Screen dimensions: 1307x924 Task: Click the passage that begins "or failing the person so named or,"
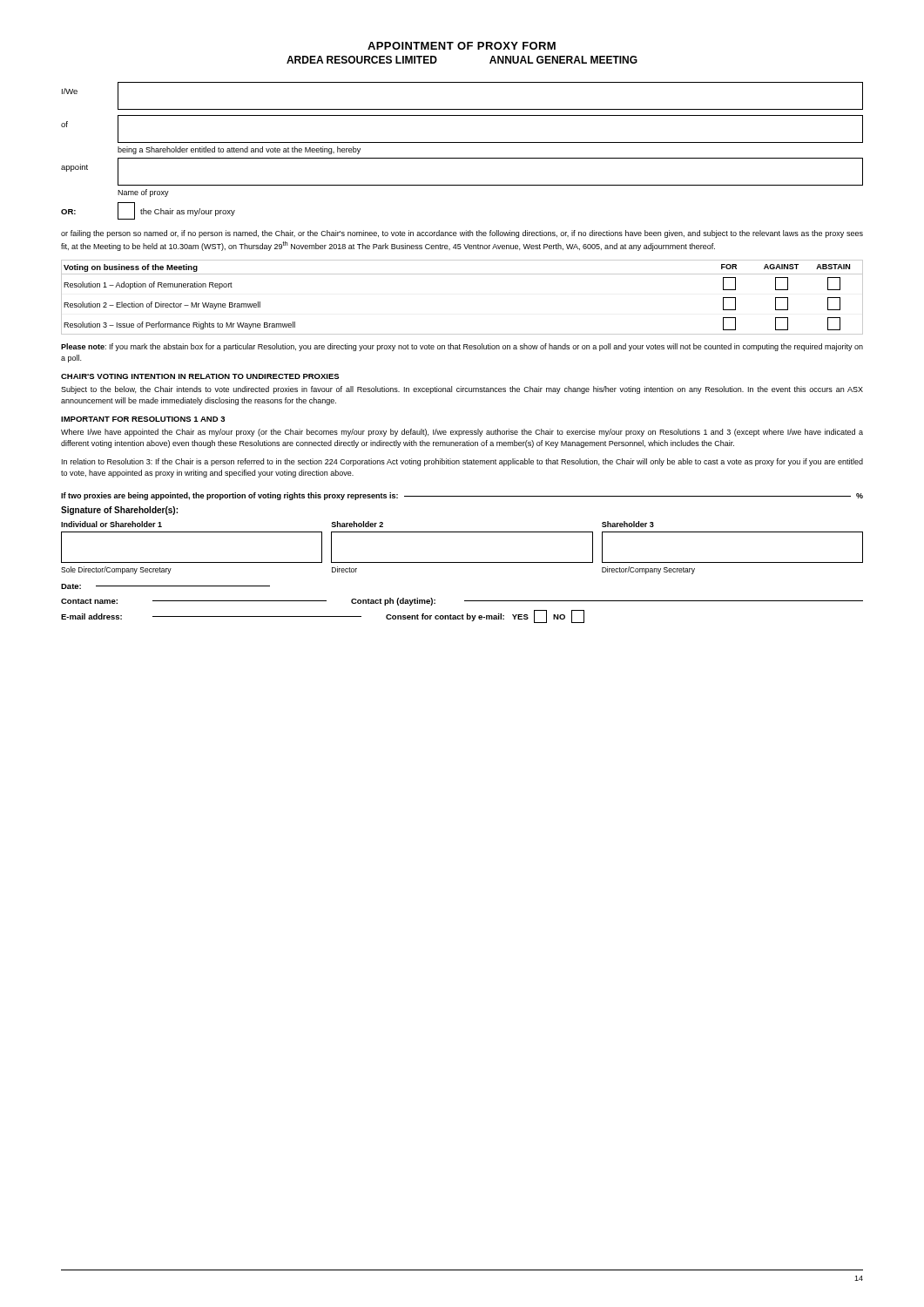click(x=462, y=240)
